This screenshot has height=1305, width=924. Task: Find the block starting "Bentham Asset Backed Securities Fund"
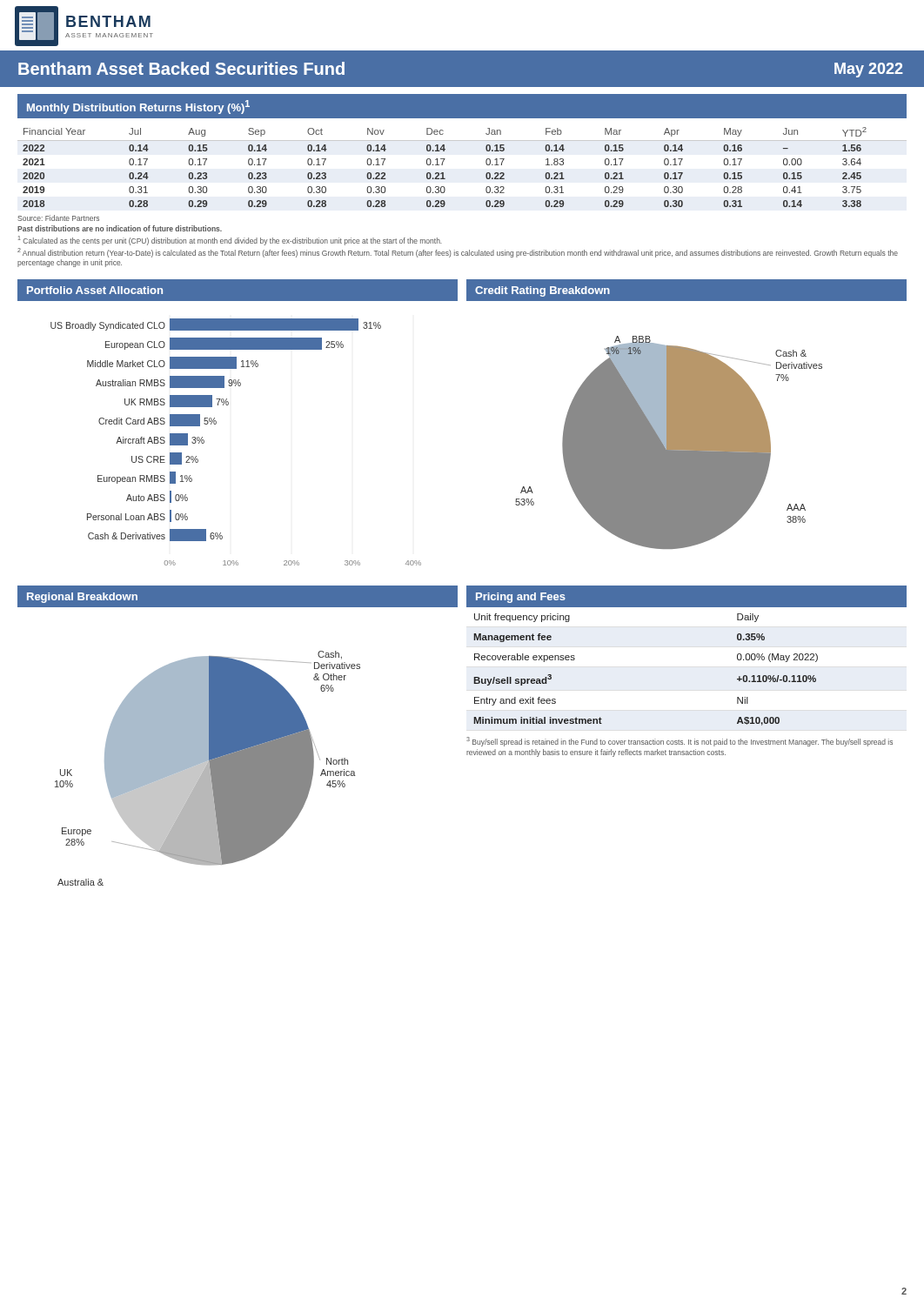click(x=181, y=68)
